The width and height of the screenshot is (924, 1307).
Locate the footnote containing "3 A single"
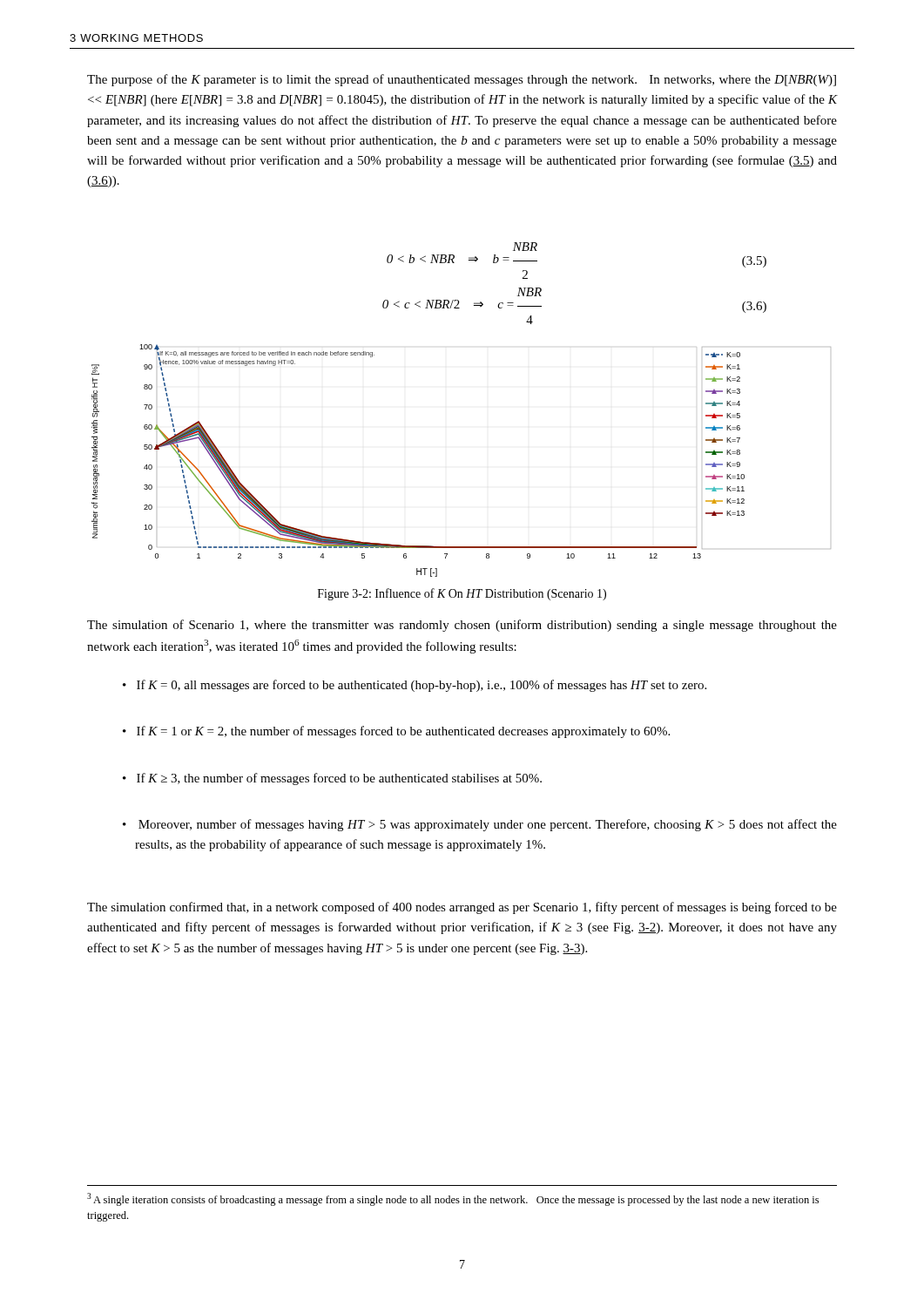click(453, 1207)
